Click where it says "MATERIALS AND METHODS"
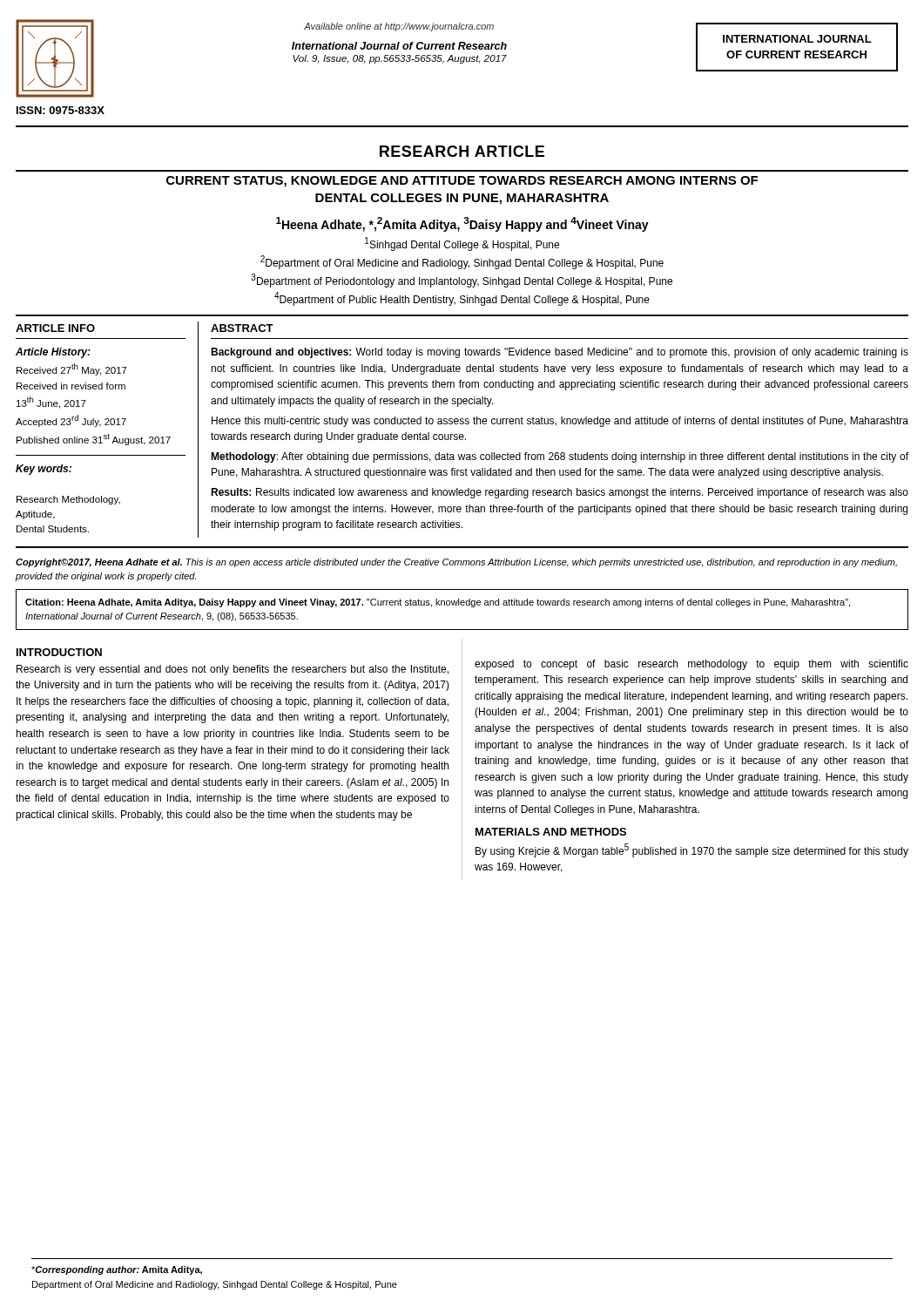 (x=551, y=831)
